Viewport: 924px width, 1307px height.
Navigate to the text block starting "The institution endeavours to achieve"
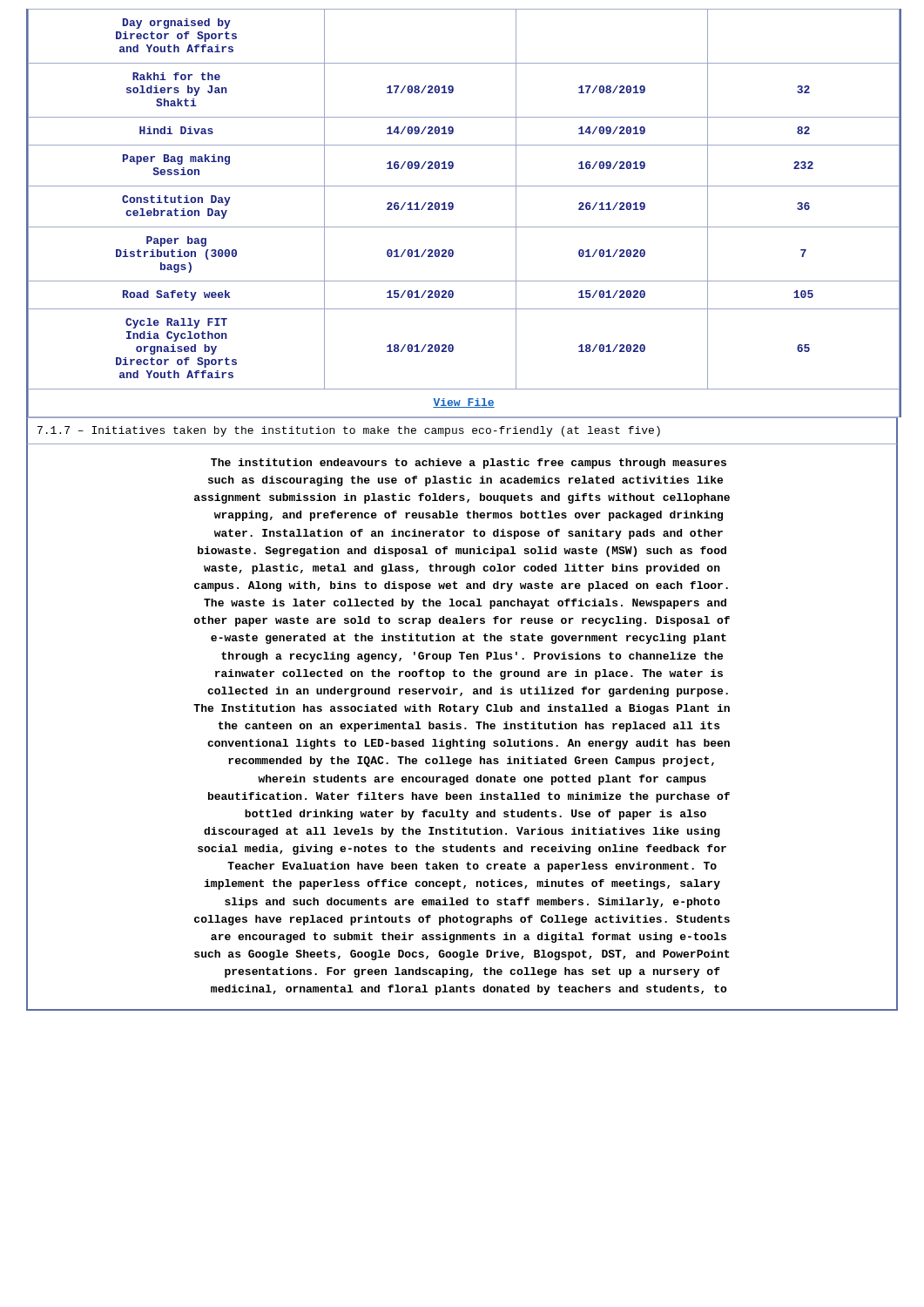[x=462, y=726]
